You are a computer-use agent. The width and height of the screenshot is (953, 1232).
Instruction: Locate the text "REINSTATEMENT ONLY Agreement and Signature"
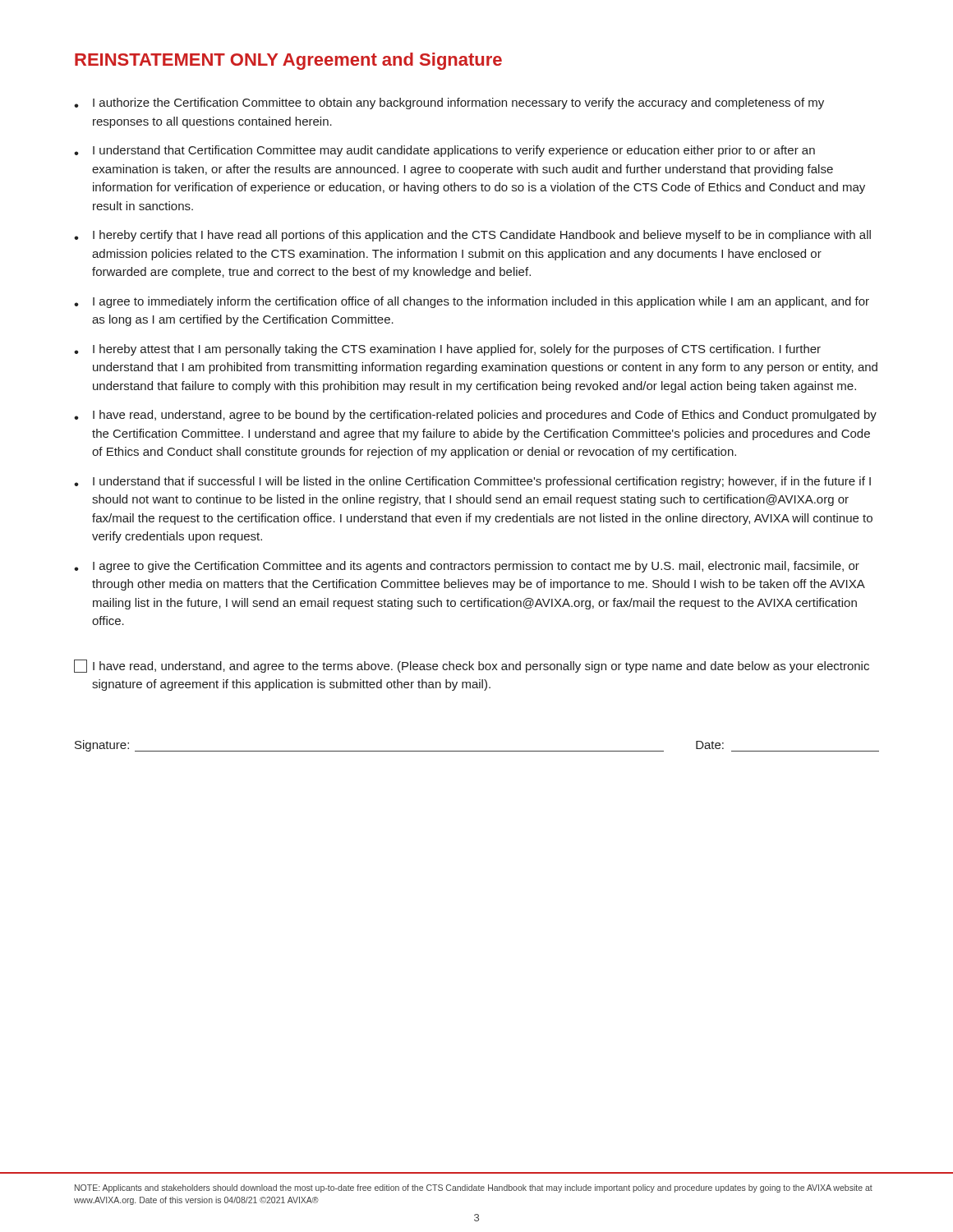(x=288, y=60)
